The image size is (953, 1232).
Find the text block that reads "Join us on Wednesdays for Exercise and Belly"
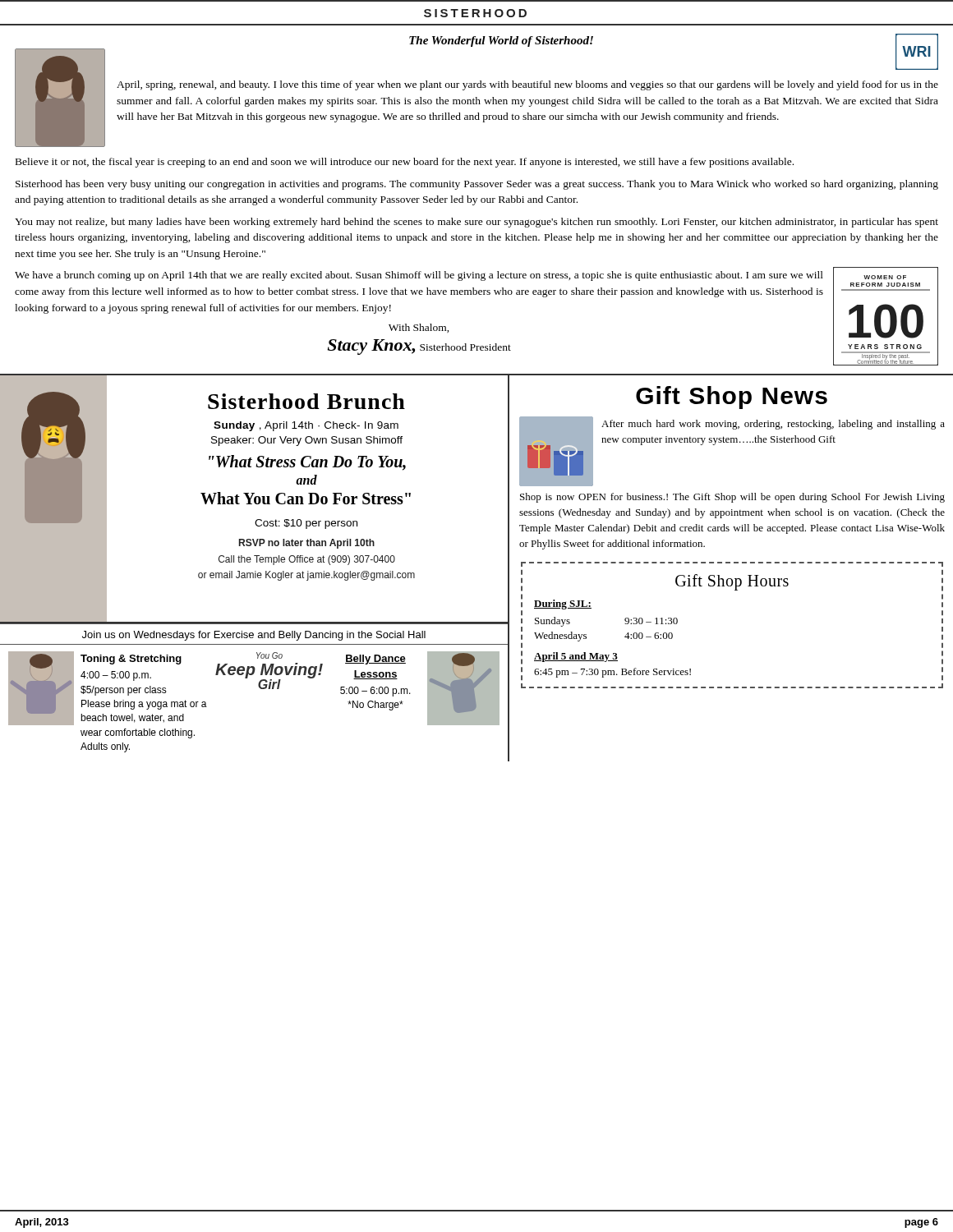pos(254,635)
